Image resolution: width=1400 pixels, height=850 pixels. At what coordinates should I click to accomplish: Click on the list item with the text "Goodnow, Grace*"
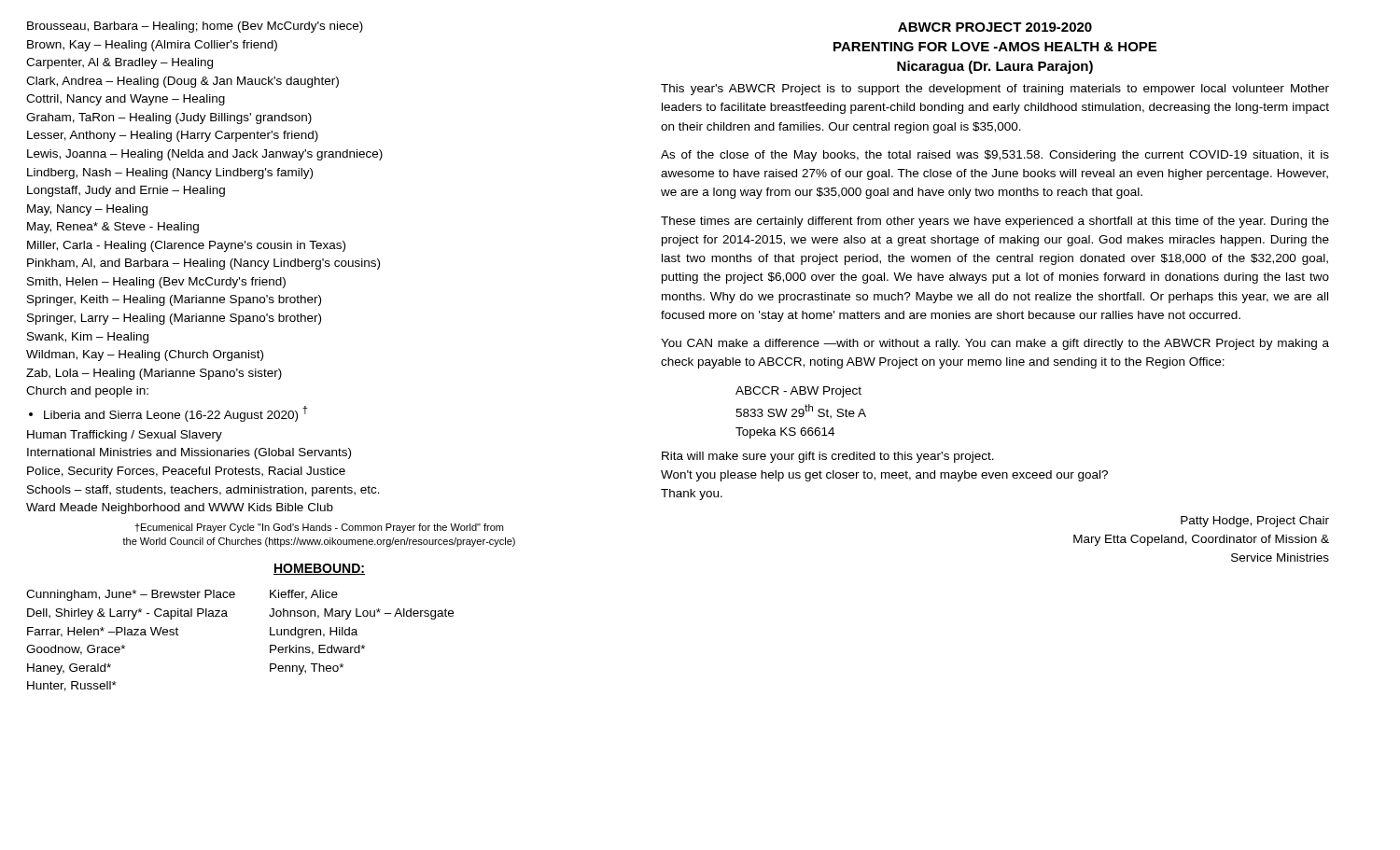point(76,650)
